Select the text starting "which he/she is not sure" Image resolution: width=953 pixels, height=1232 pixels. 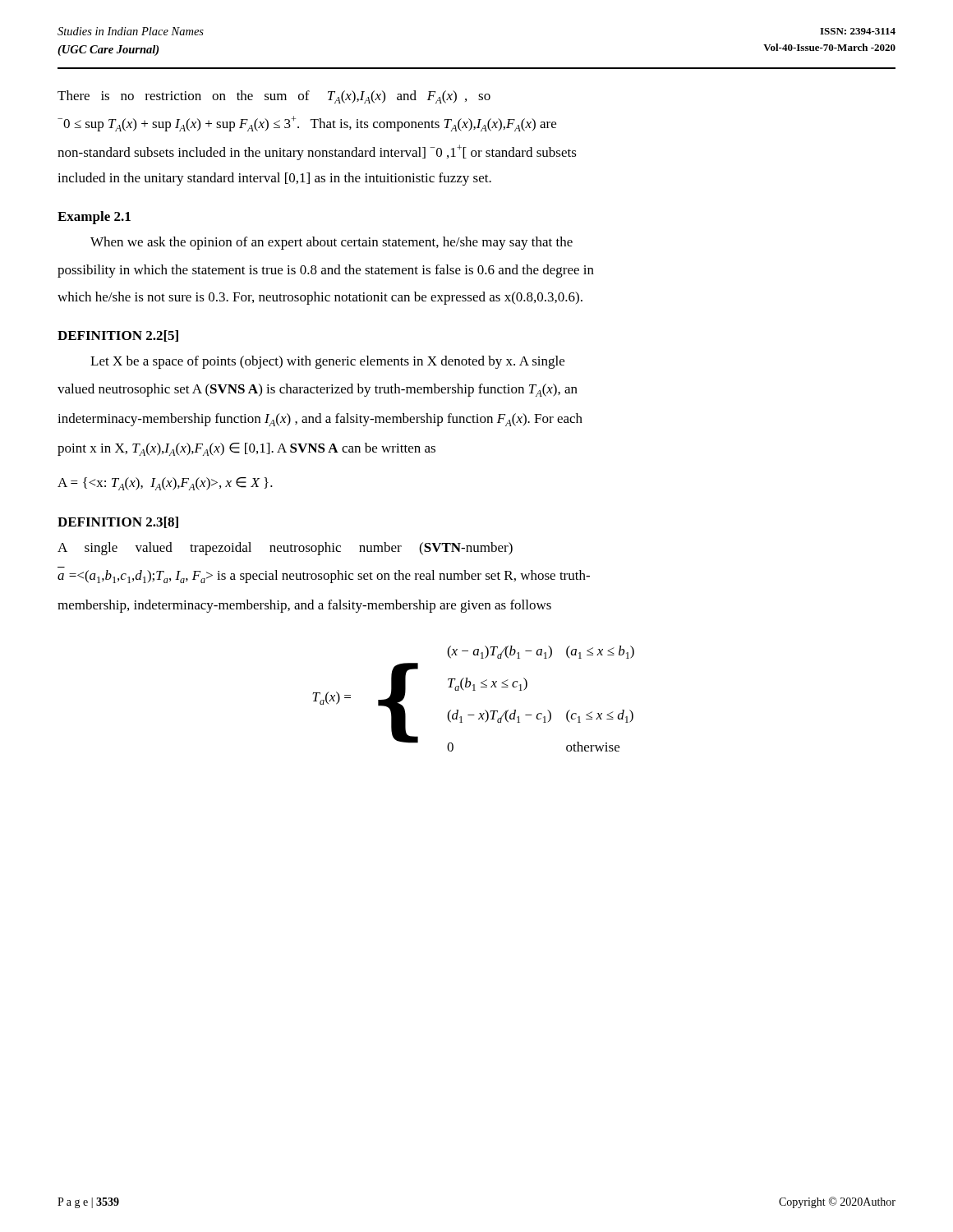[x=320, y=297]
